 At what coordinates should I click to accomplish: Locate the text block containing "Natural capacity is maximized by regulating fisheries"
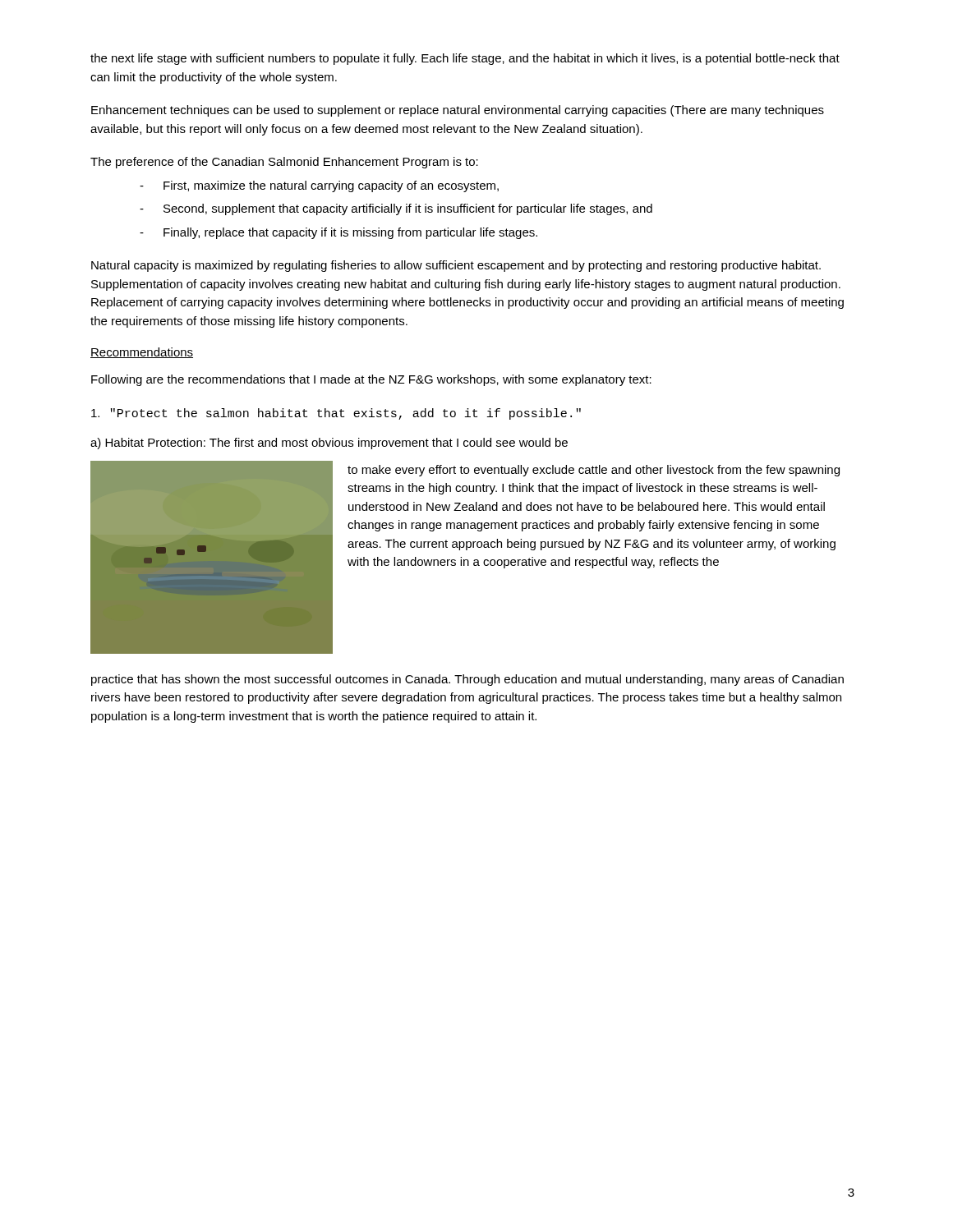pyautogui.click(x=467, y=293)
